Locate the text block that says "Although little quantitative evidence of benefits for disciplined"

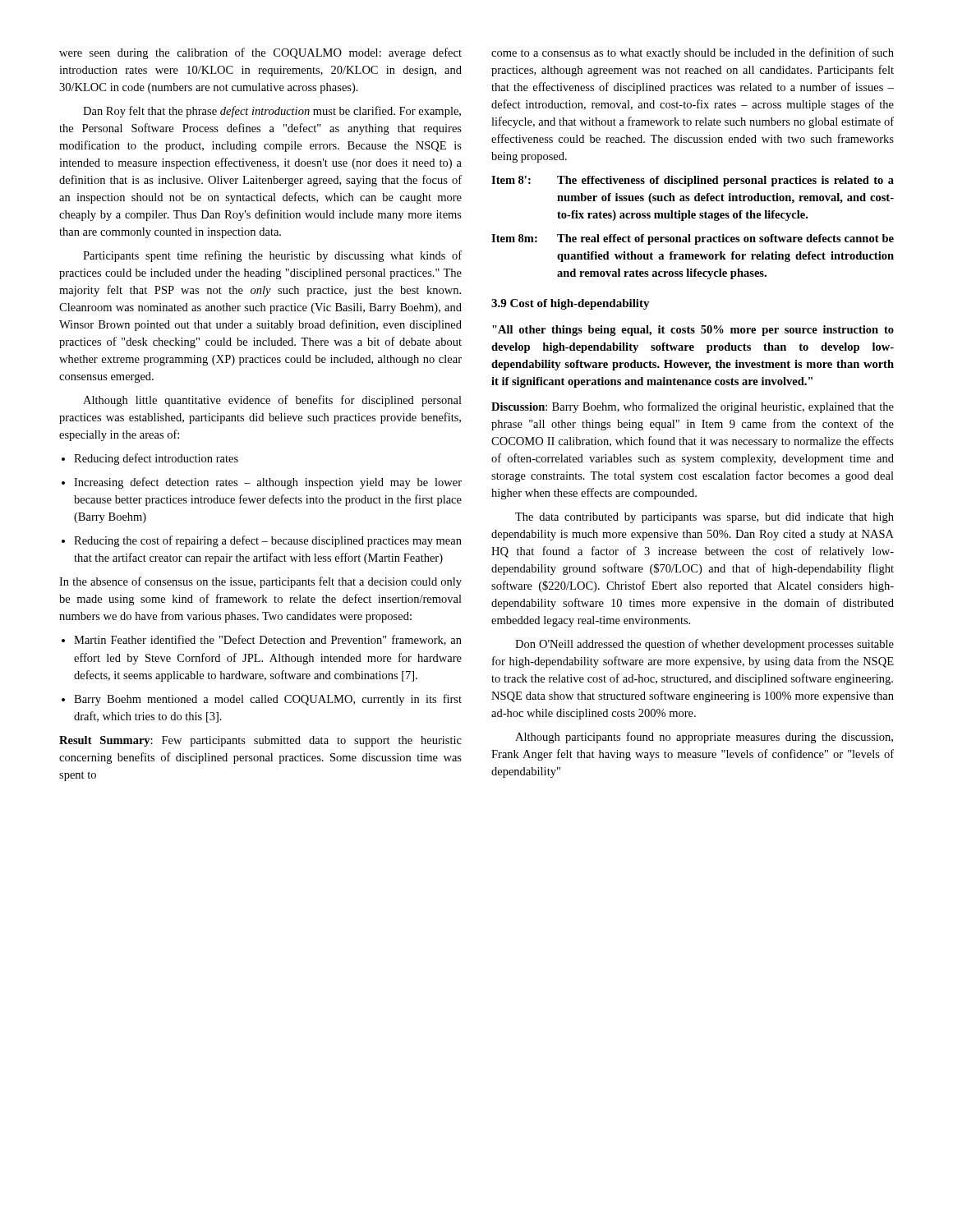tap(260, 418)
